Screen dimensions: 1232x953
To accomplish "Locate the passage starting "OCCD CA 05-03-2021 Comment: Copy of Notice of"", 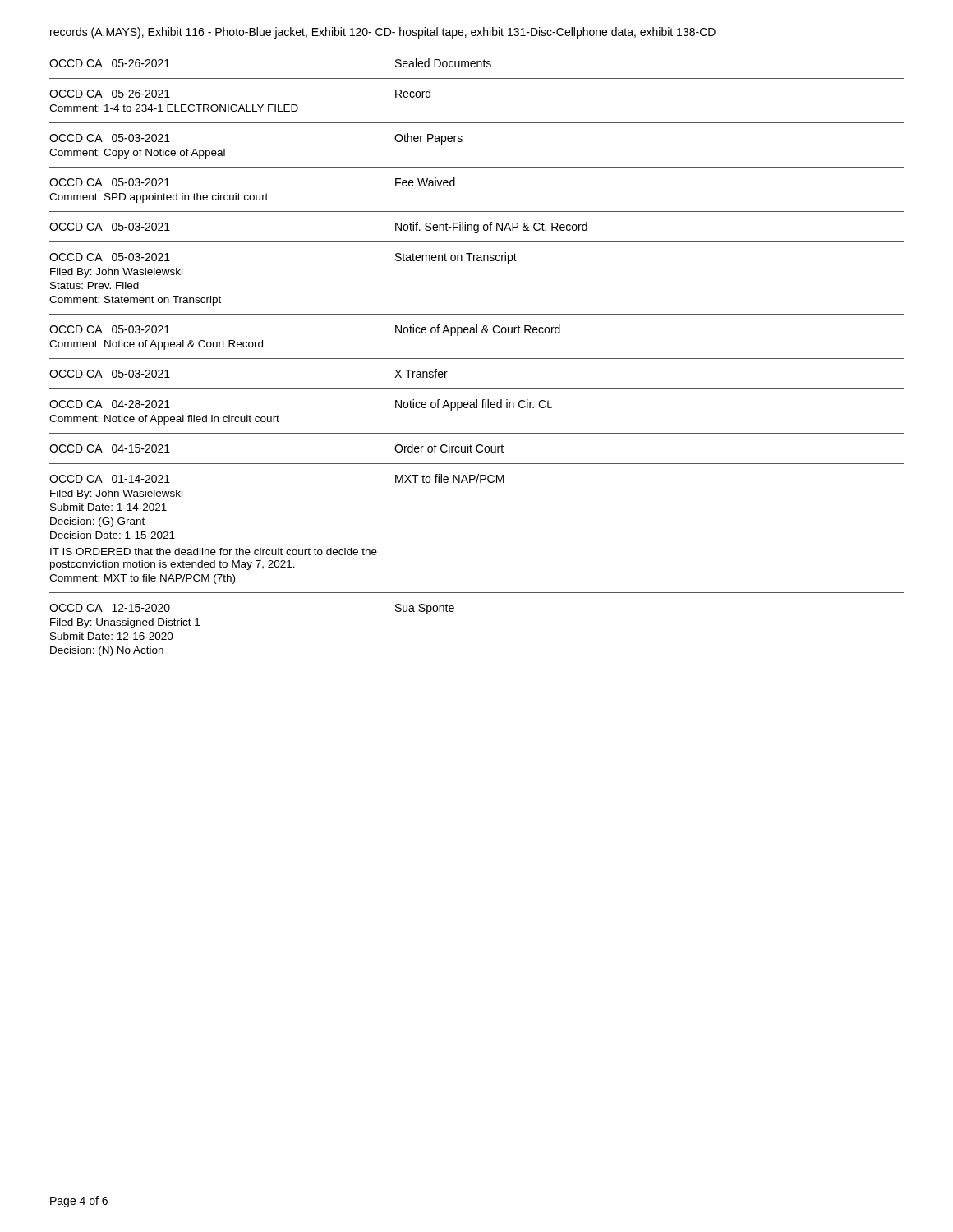I will [113, 138].
